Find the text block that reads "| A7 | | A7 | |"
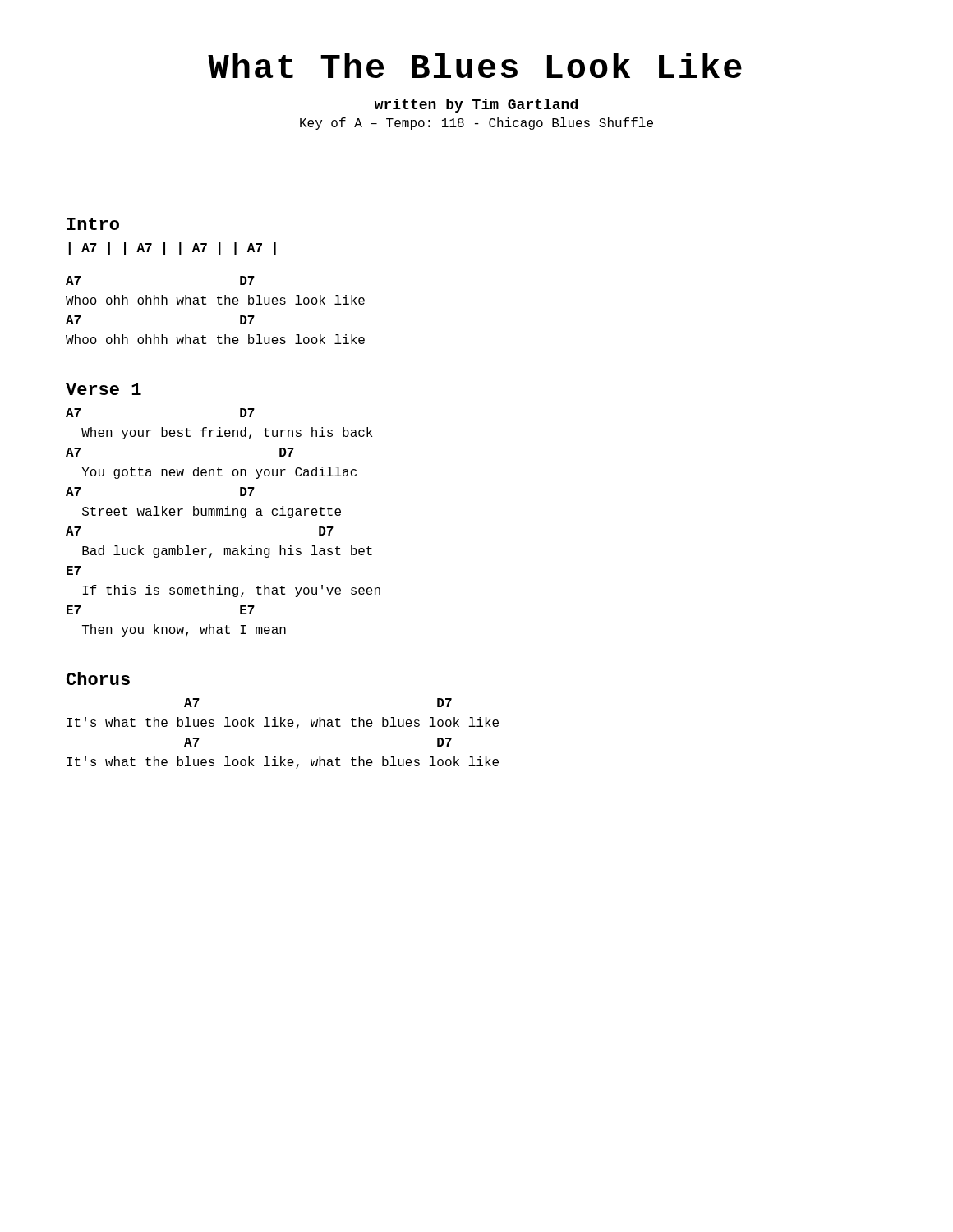Image resolution: width=953 pixels, height=1232 pixels. 88,248
